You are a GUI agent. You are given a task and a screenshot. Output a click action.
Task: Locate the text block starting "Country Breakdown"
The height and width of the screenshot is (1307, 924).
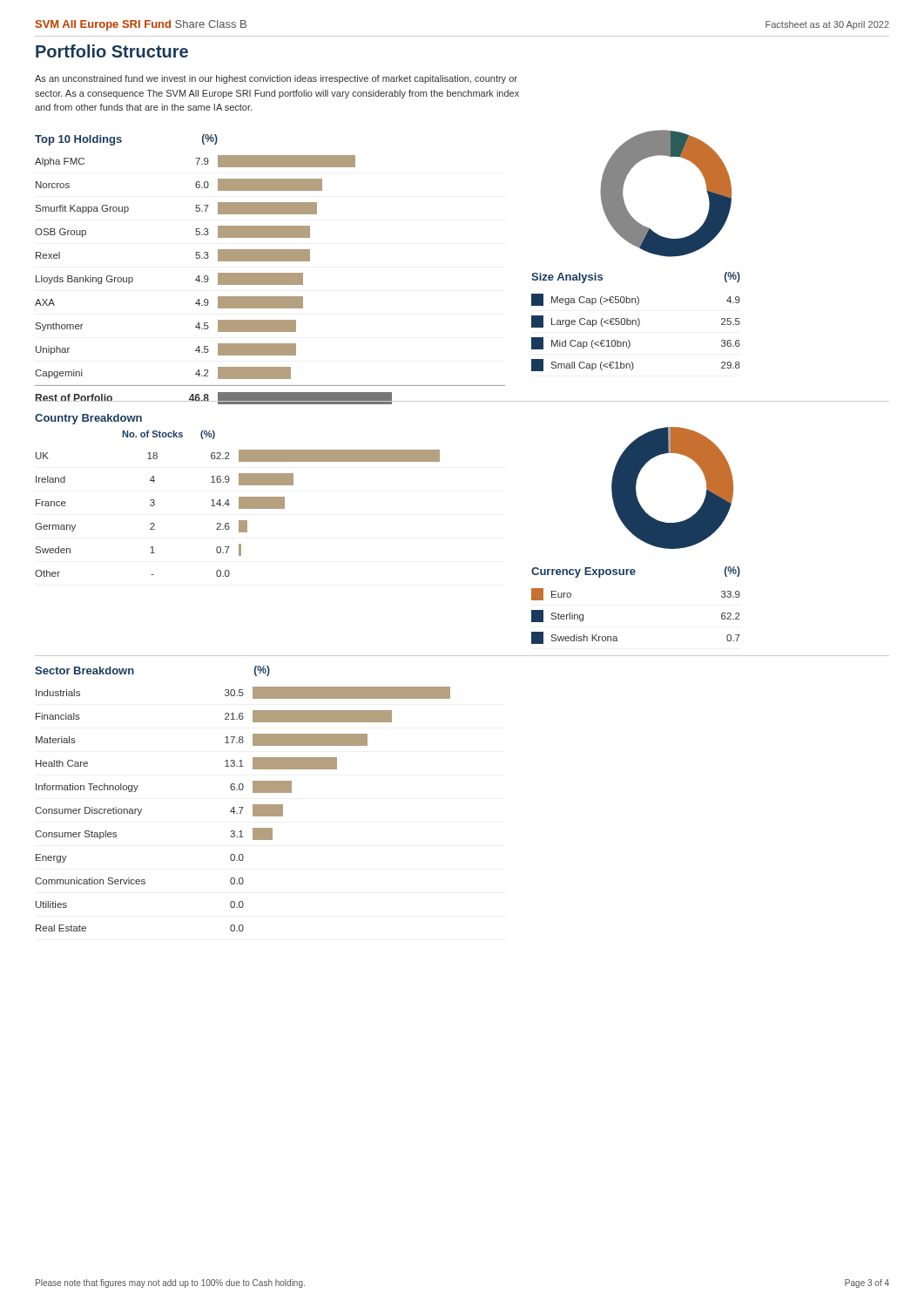[x=89, y=418]
